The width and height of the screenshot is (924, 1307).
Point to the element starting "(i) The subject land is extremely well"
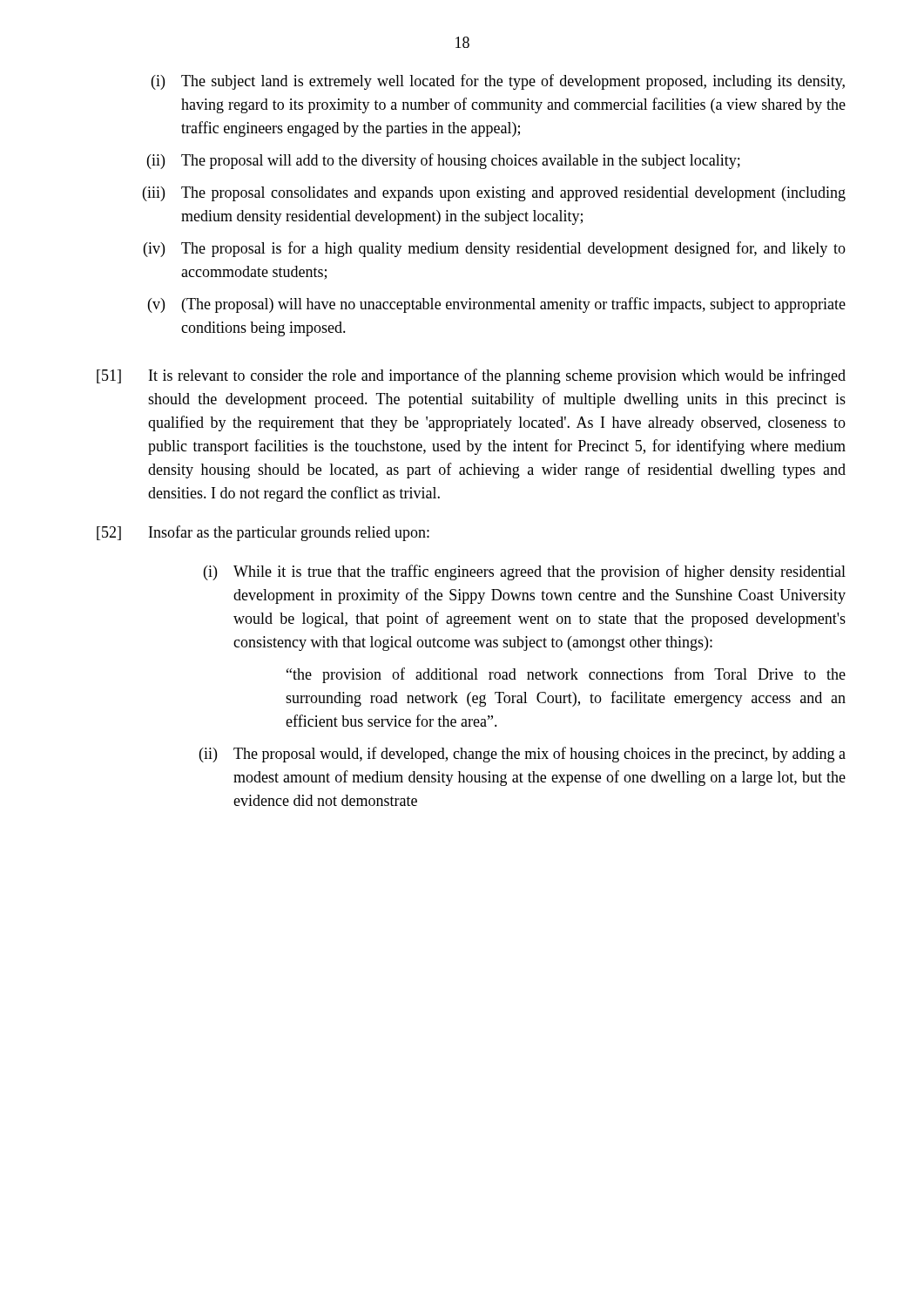point(471,105)
